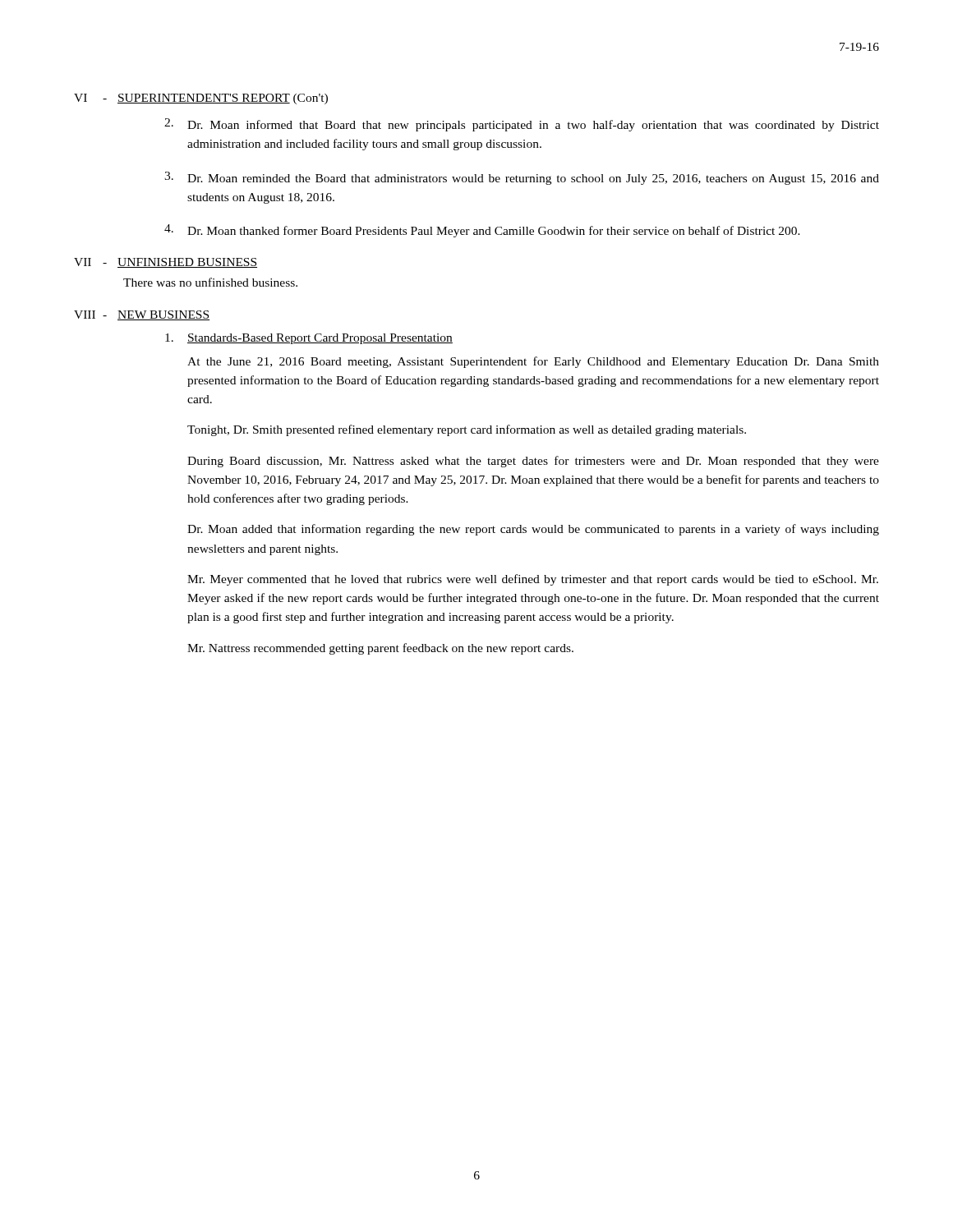
Task: Select the text that says "There was no unfinished business."
Action: [x=211, y=282]
